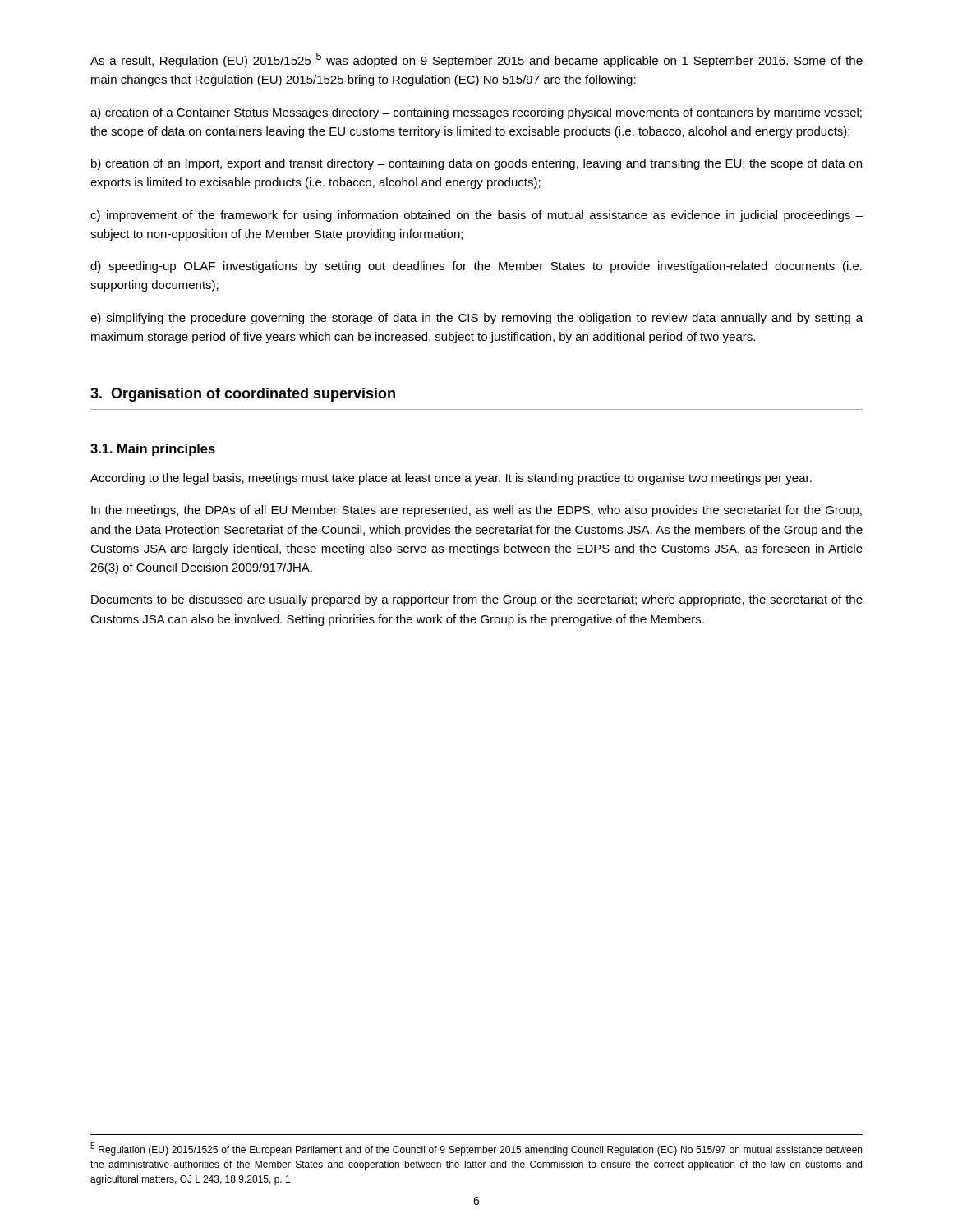Locate the passage starting "3.1. Main principles"
The width and height of the screenshot is (953, 1232).
pos(153,450)
